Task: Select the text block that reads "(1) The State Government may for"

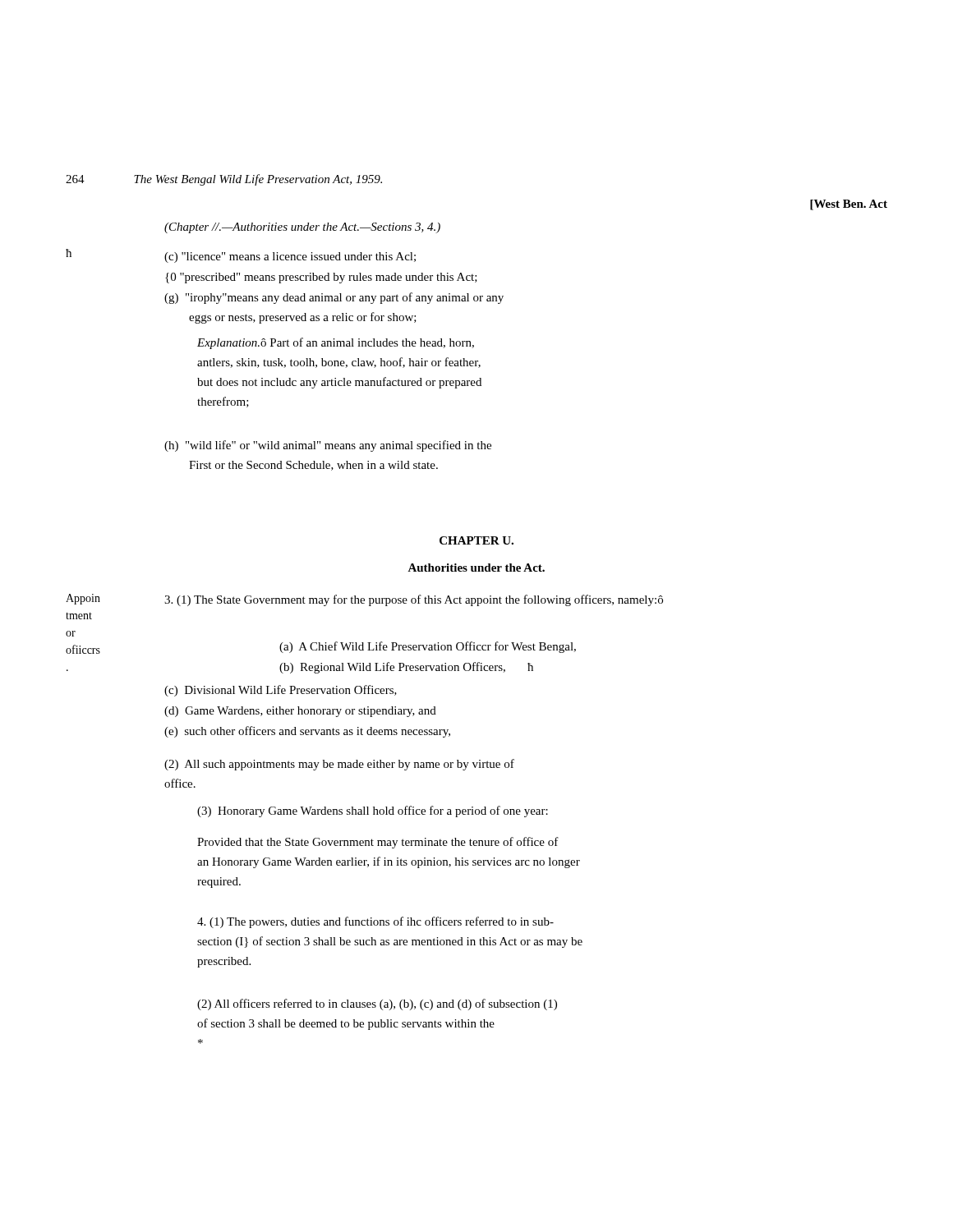Action: 414,600
